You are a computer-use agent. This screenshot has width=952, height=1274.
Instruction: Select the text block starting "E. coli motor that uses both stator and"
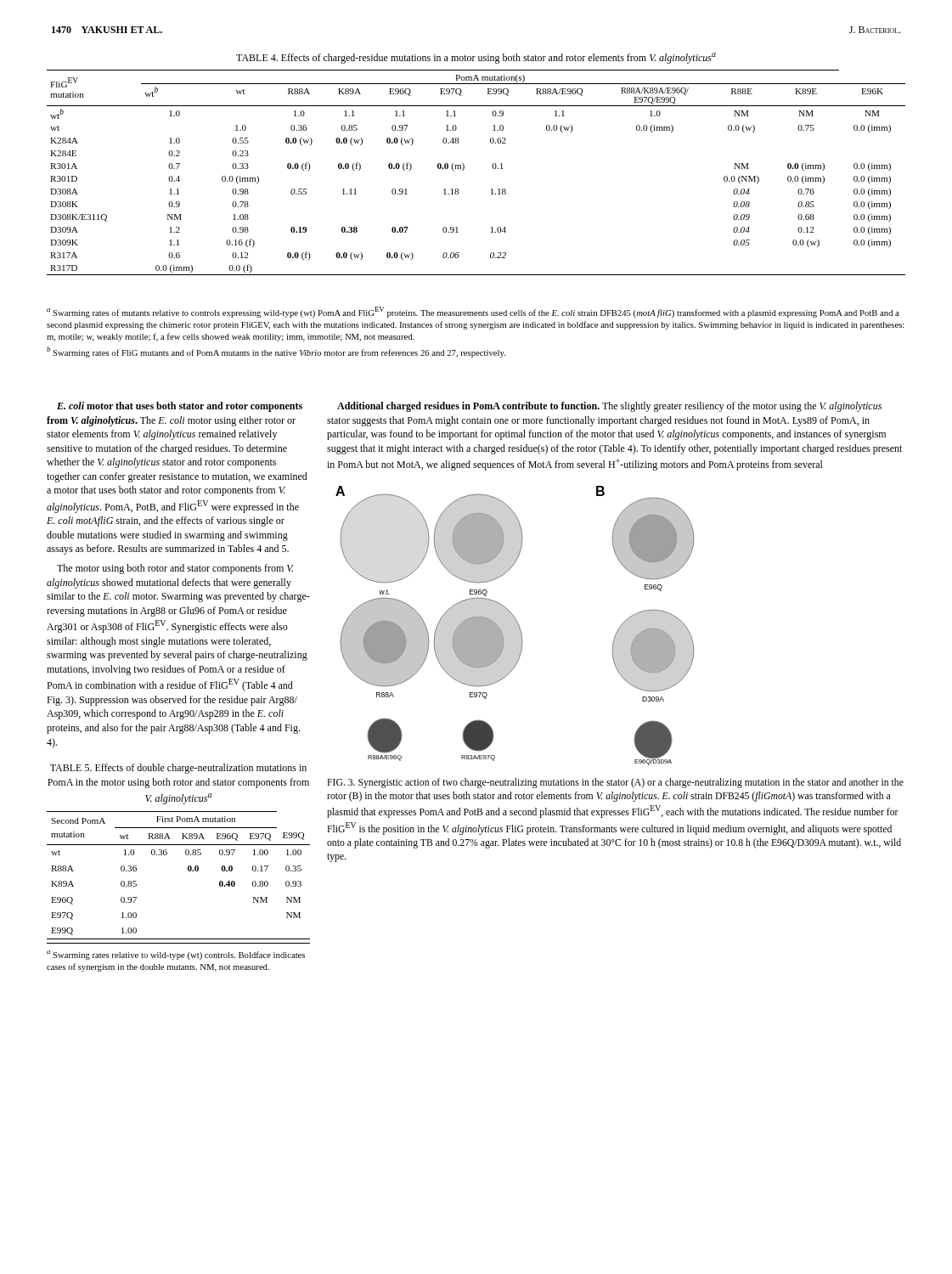tap(178, 574)
